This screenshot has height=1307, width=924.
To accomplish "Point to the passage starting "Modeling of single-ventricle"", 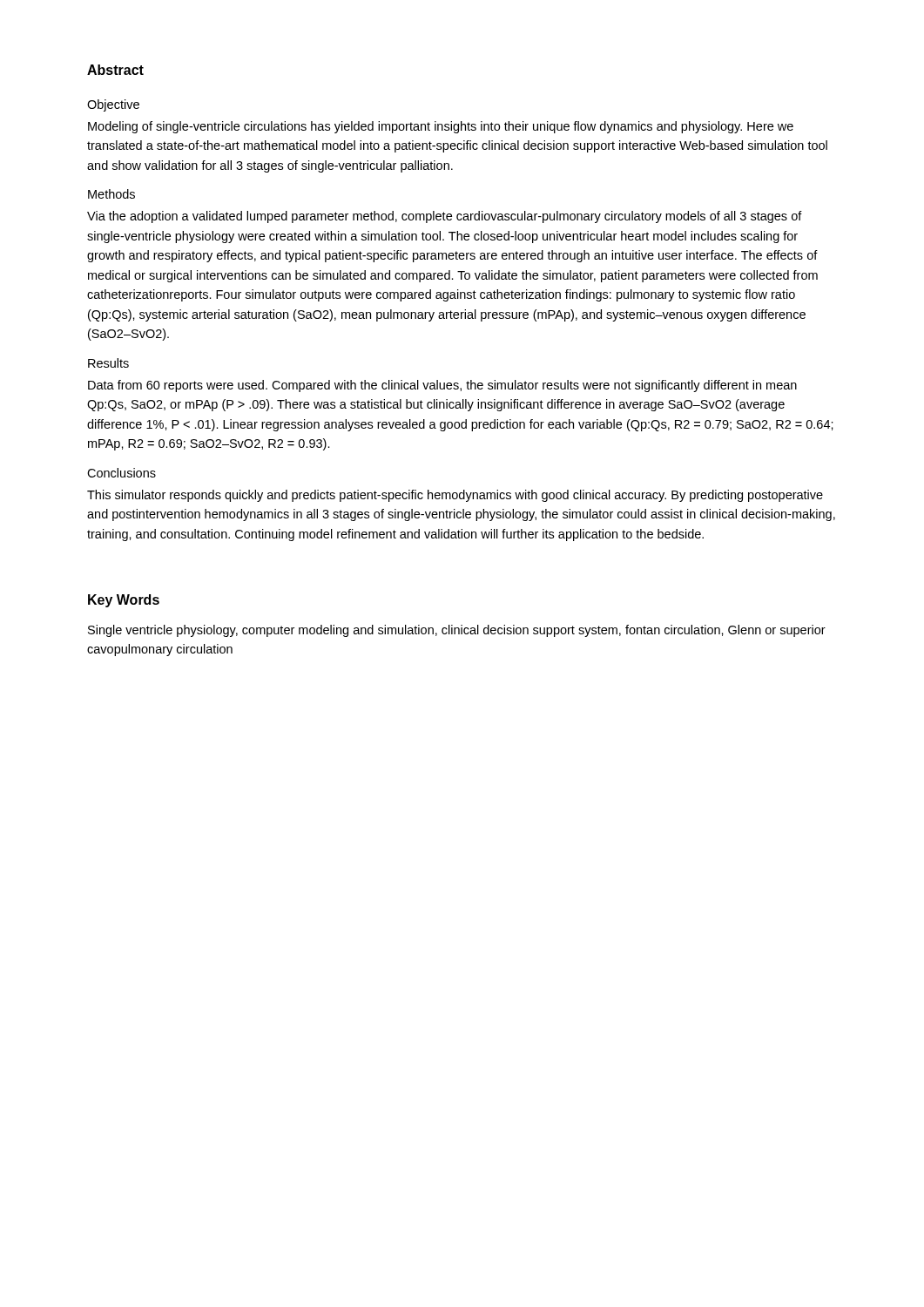I will point(458,146).
